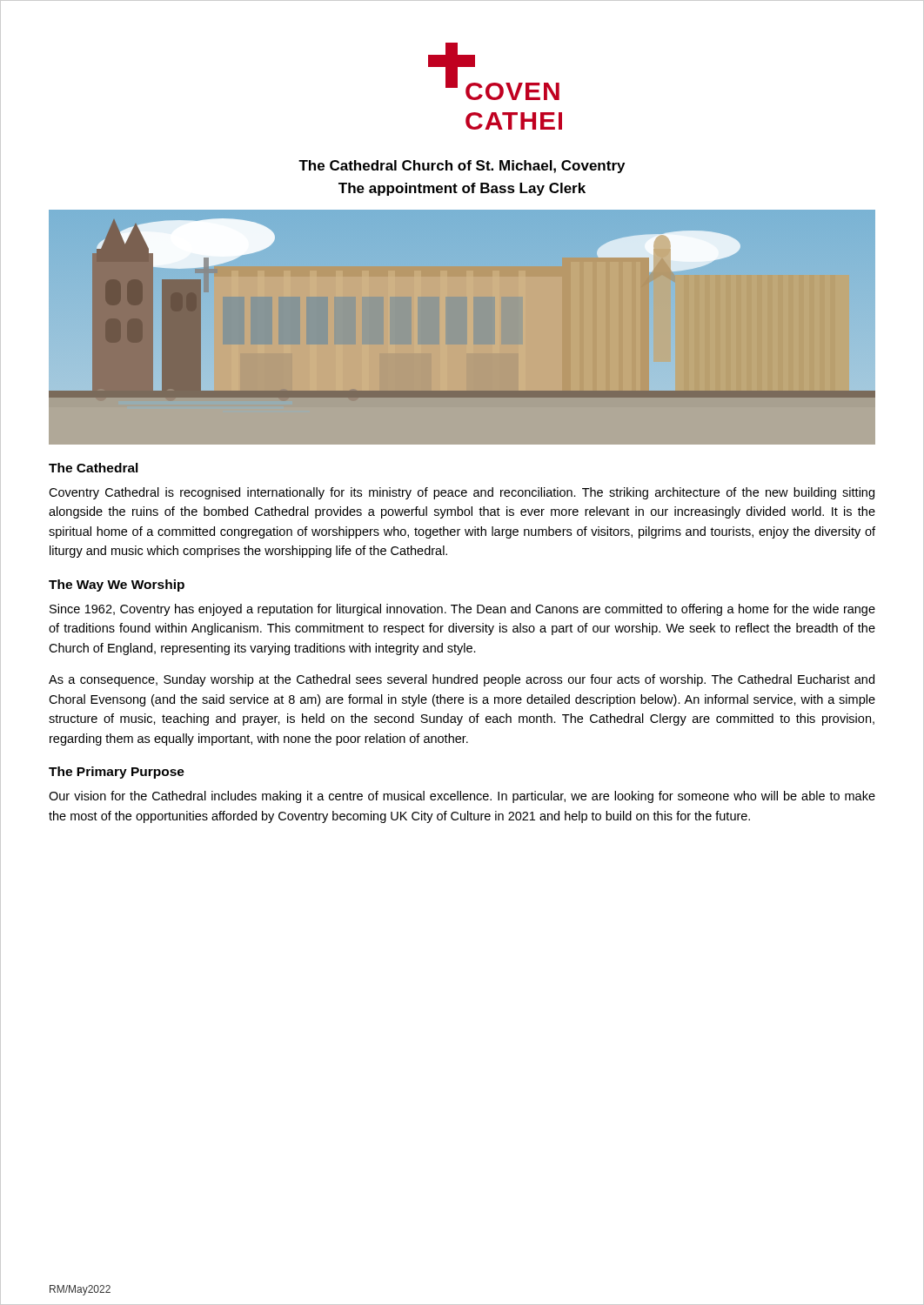Click on the photo

(462, 327)
